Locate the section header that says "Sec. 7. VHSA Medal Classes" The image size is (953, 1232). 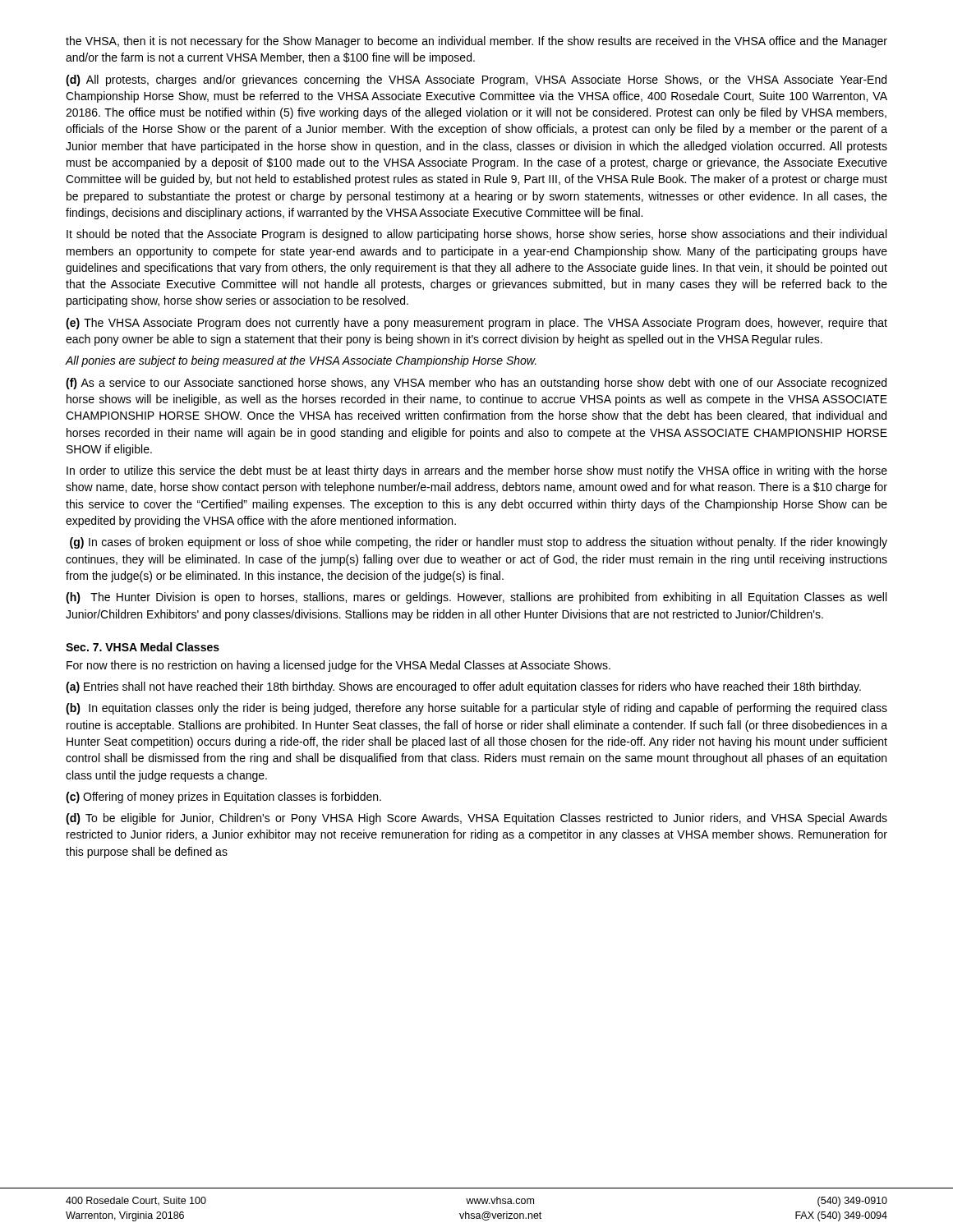[x=143, y=647]
